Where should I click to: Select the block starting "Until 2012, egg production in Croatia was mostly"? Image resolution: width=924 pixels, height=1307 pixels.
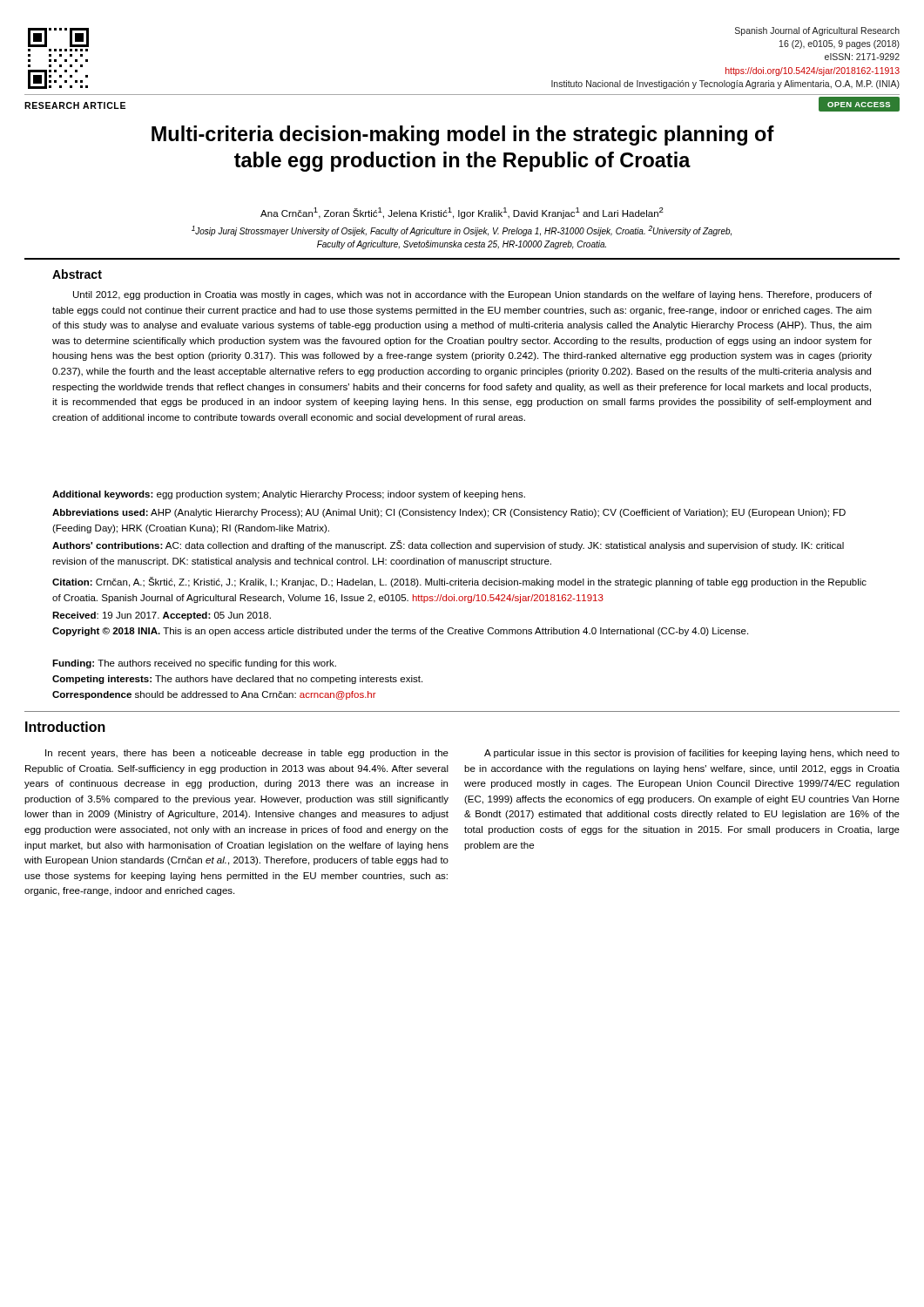pyautogui.click(x=462, y=357)
